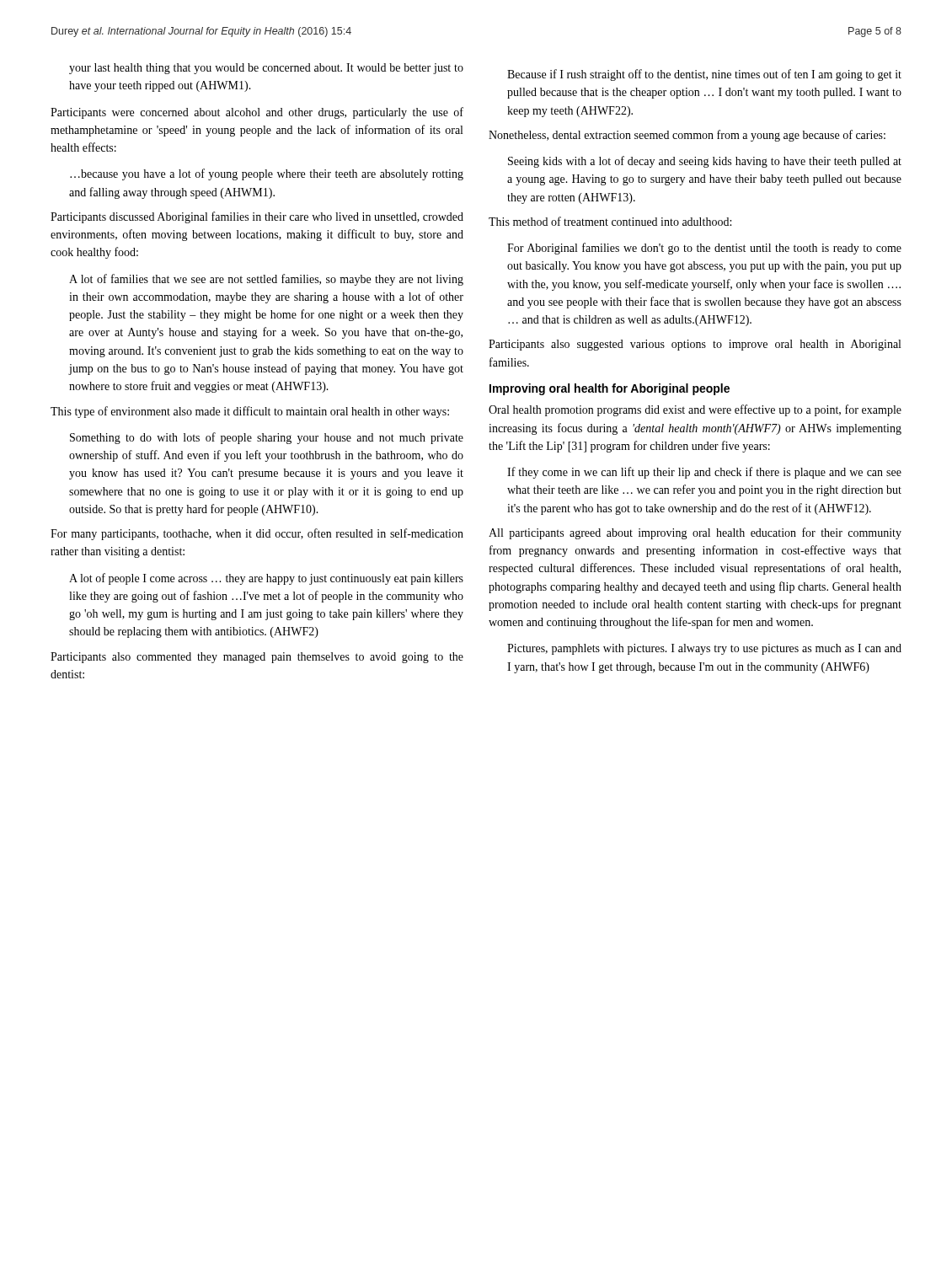
Task: Find the block on this page that starts "Participants discussed Aboriginal families in their care who"
Action: pyautogui.click(x=257, y=235)
